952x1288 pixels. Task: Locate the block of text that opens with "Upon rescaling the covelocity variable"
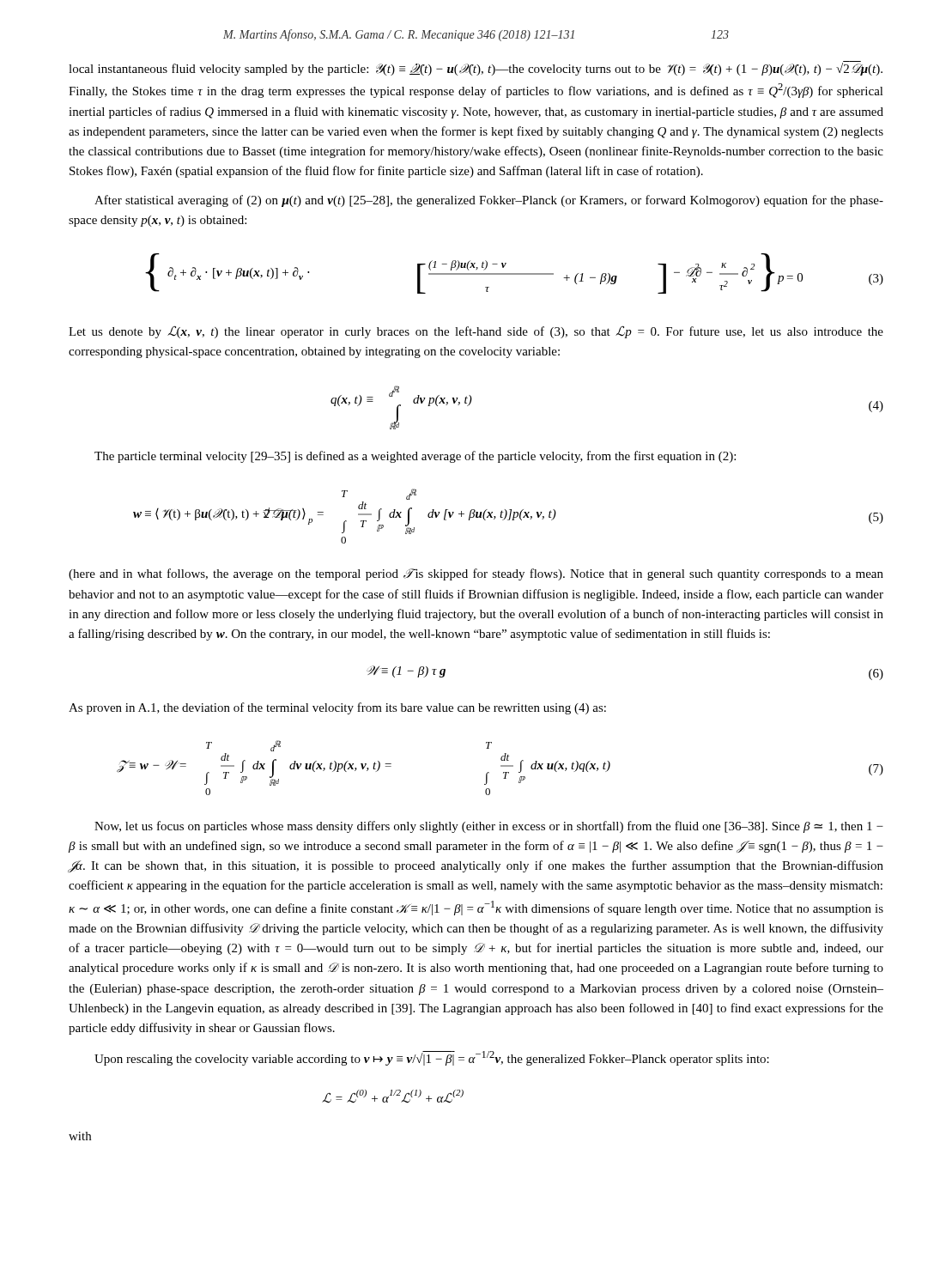click(x=432, y=1057)
